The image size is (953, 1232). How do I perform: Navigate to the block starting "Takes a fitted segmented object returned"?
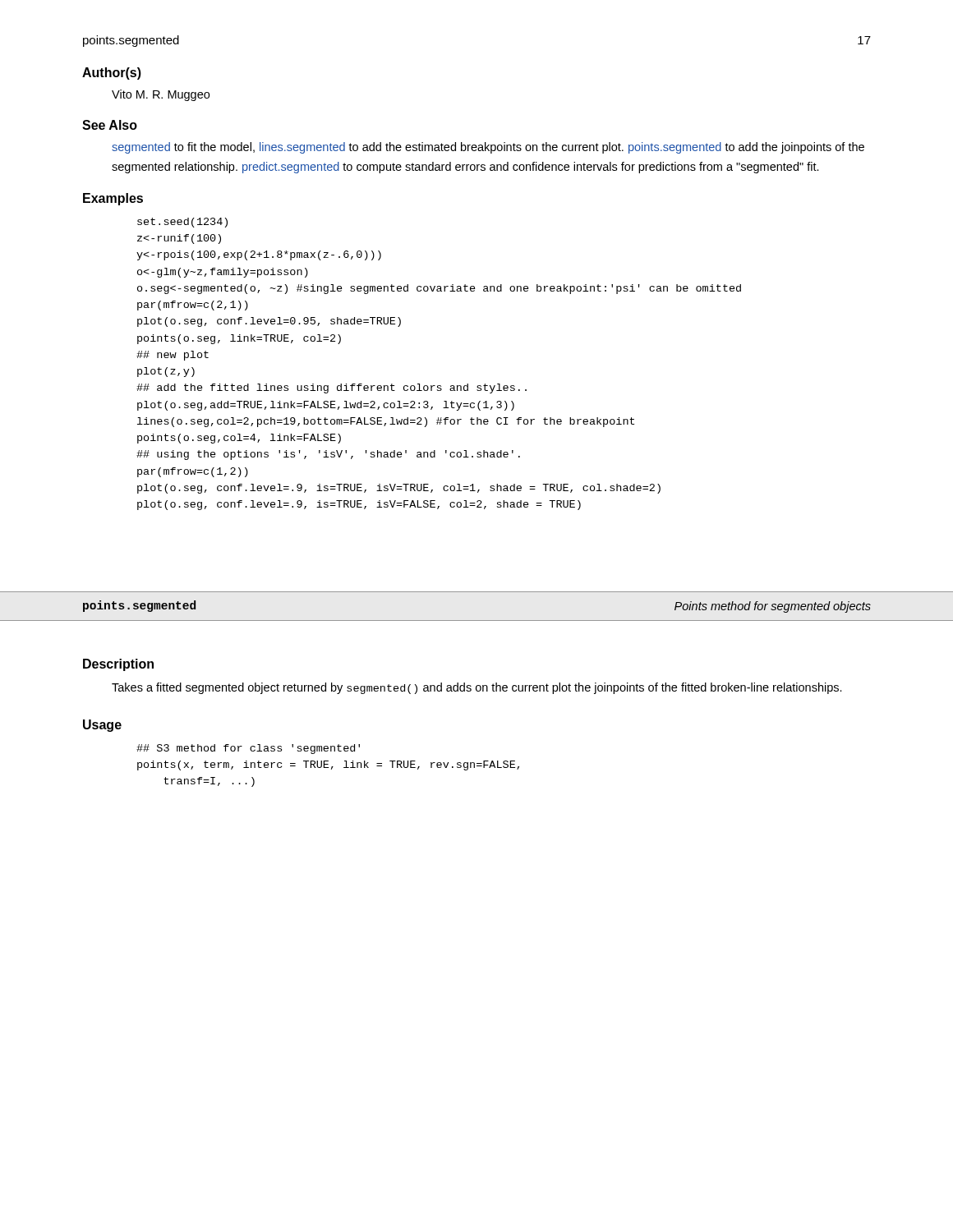click(477, 688)
